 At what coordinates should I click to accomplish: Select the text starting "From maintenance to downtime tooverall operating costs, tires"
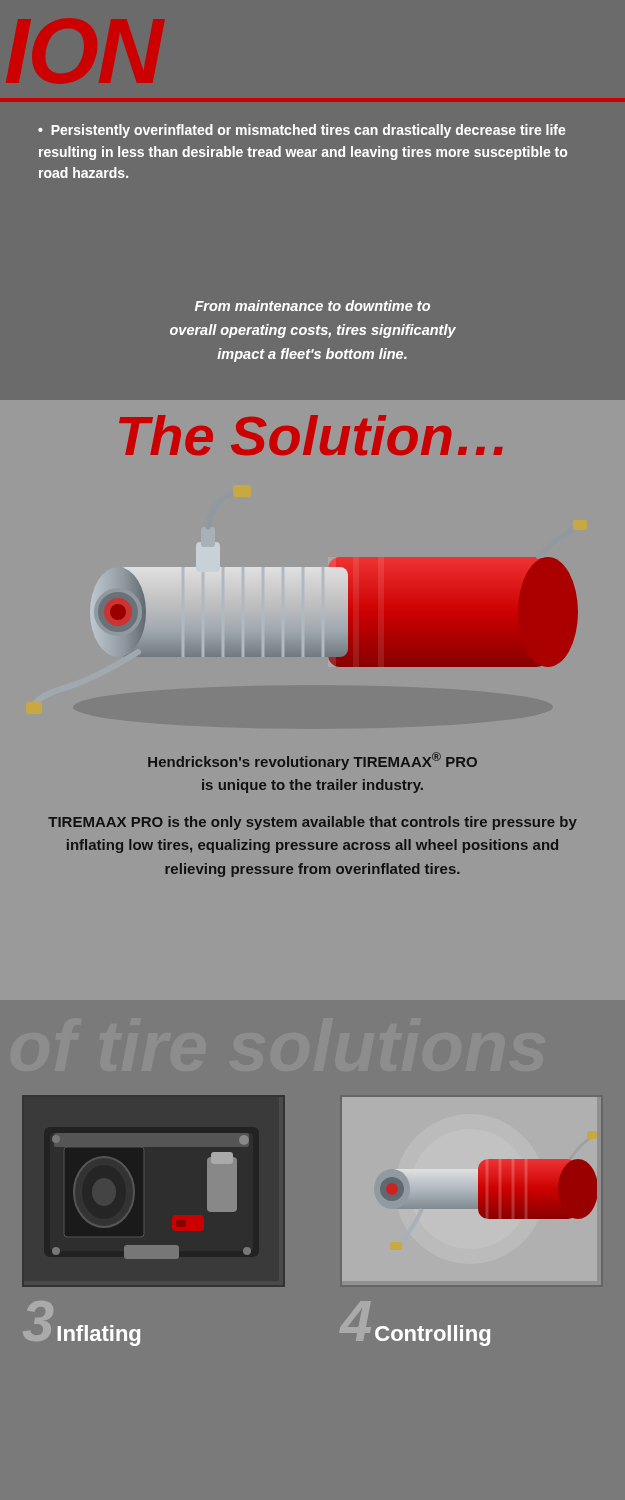tap(312, 330)
